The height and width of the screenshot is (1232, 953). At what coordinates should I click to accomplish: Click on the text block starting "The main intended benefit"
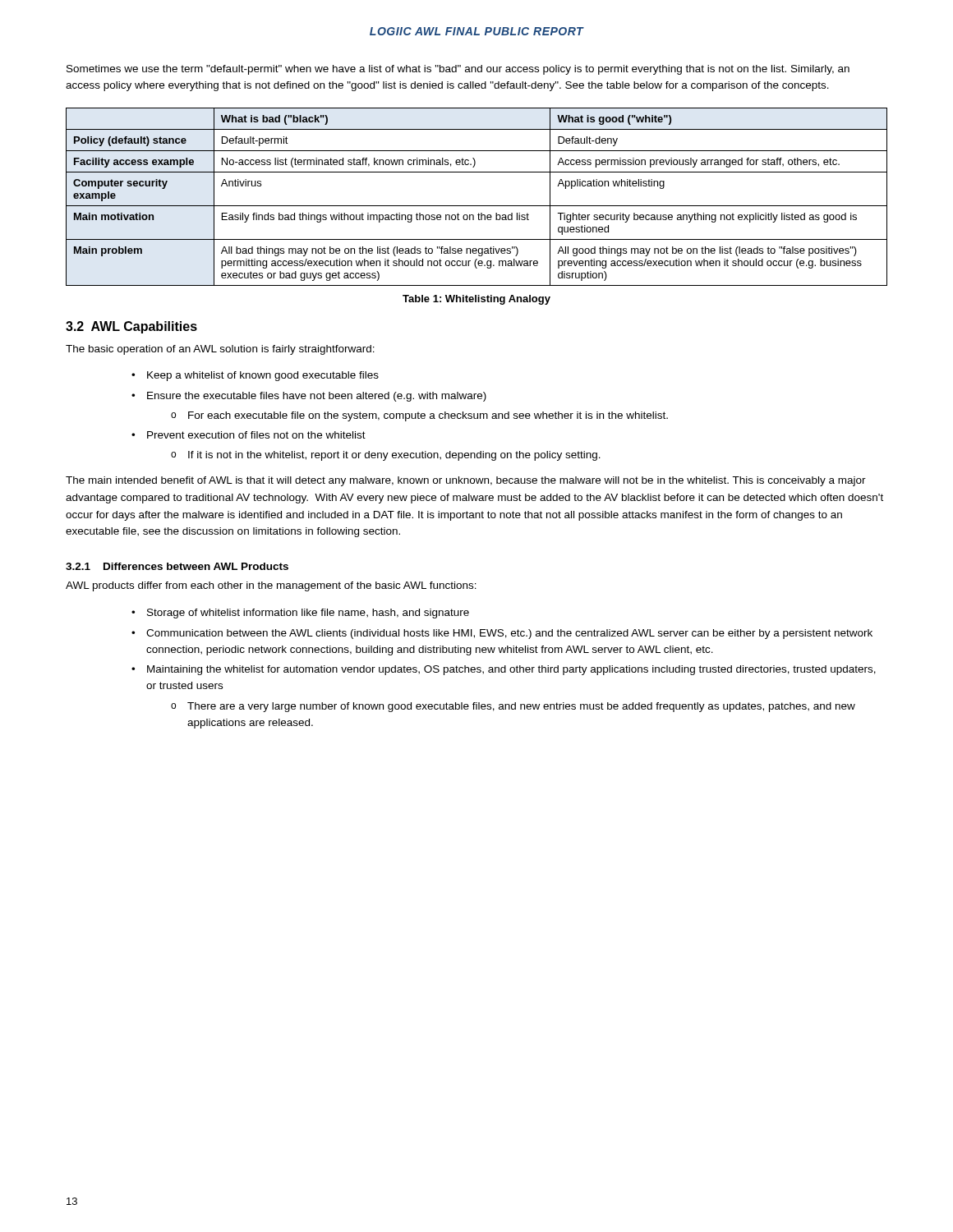(475, 506)
